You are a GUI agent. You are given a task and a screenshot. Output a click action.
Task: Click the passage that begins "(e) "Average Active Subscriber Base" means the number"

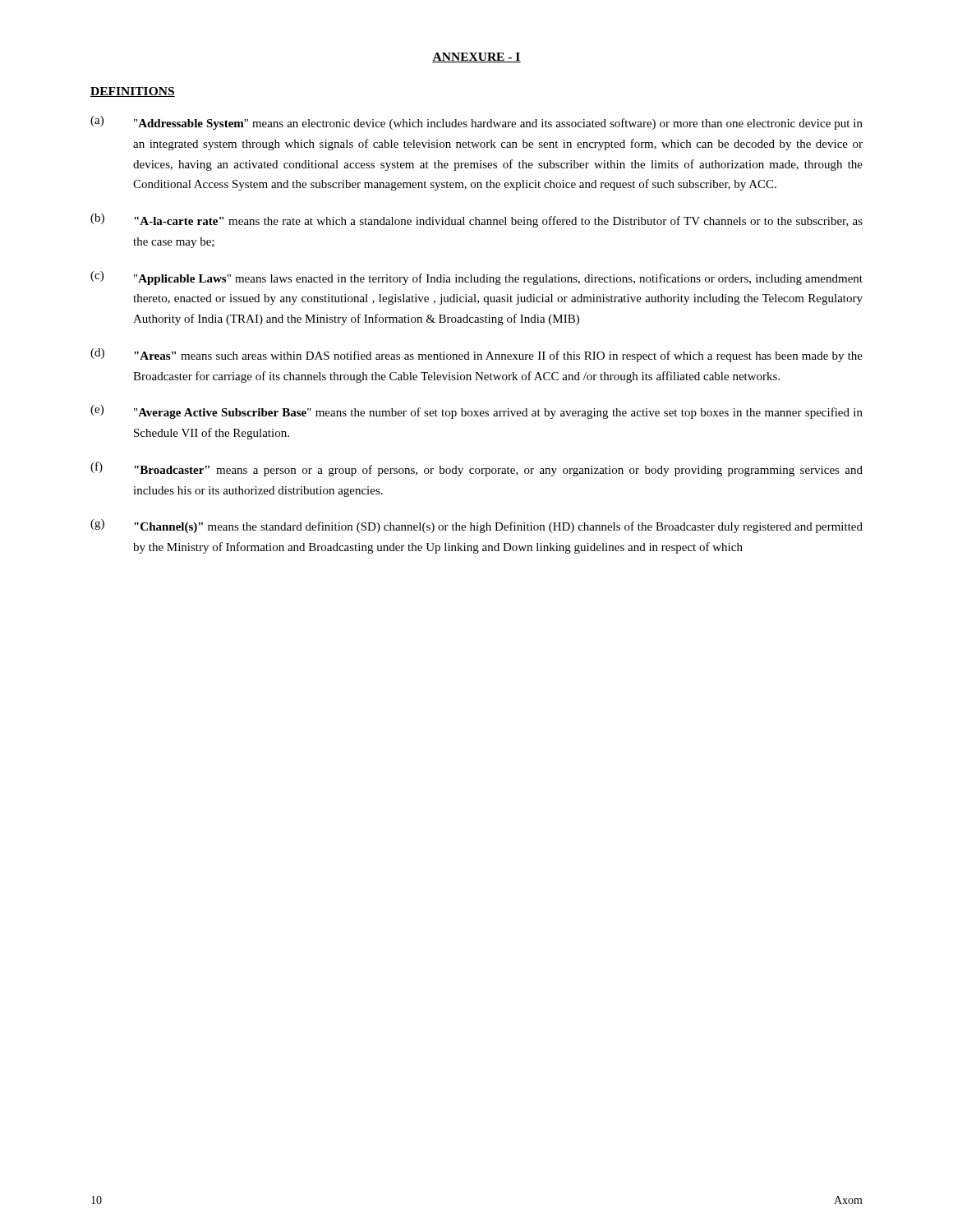pos(476,423)
